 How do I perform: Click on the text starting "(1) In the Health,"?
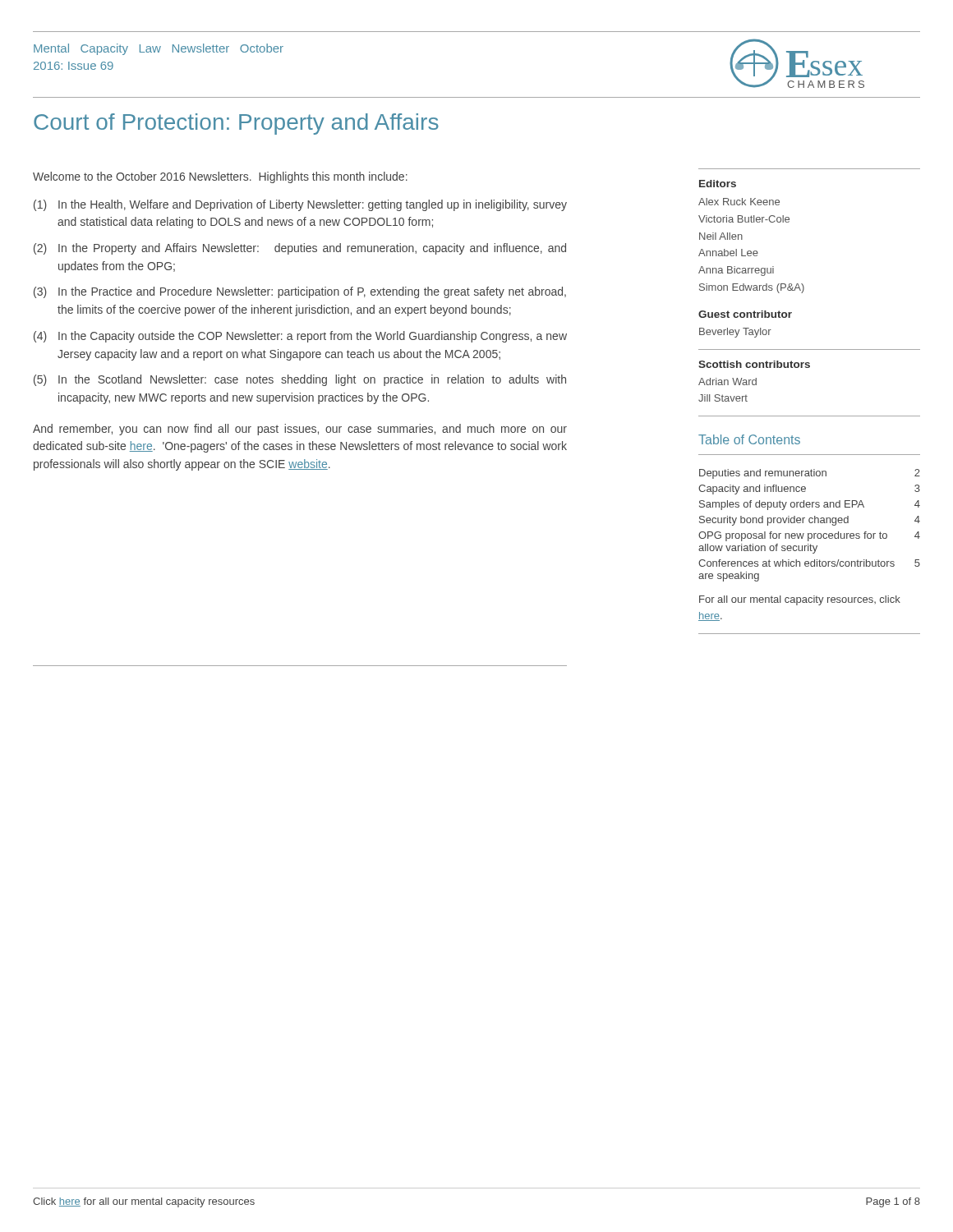[300, 214]
